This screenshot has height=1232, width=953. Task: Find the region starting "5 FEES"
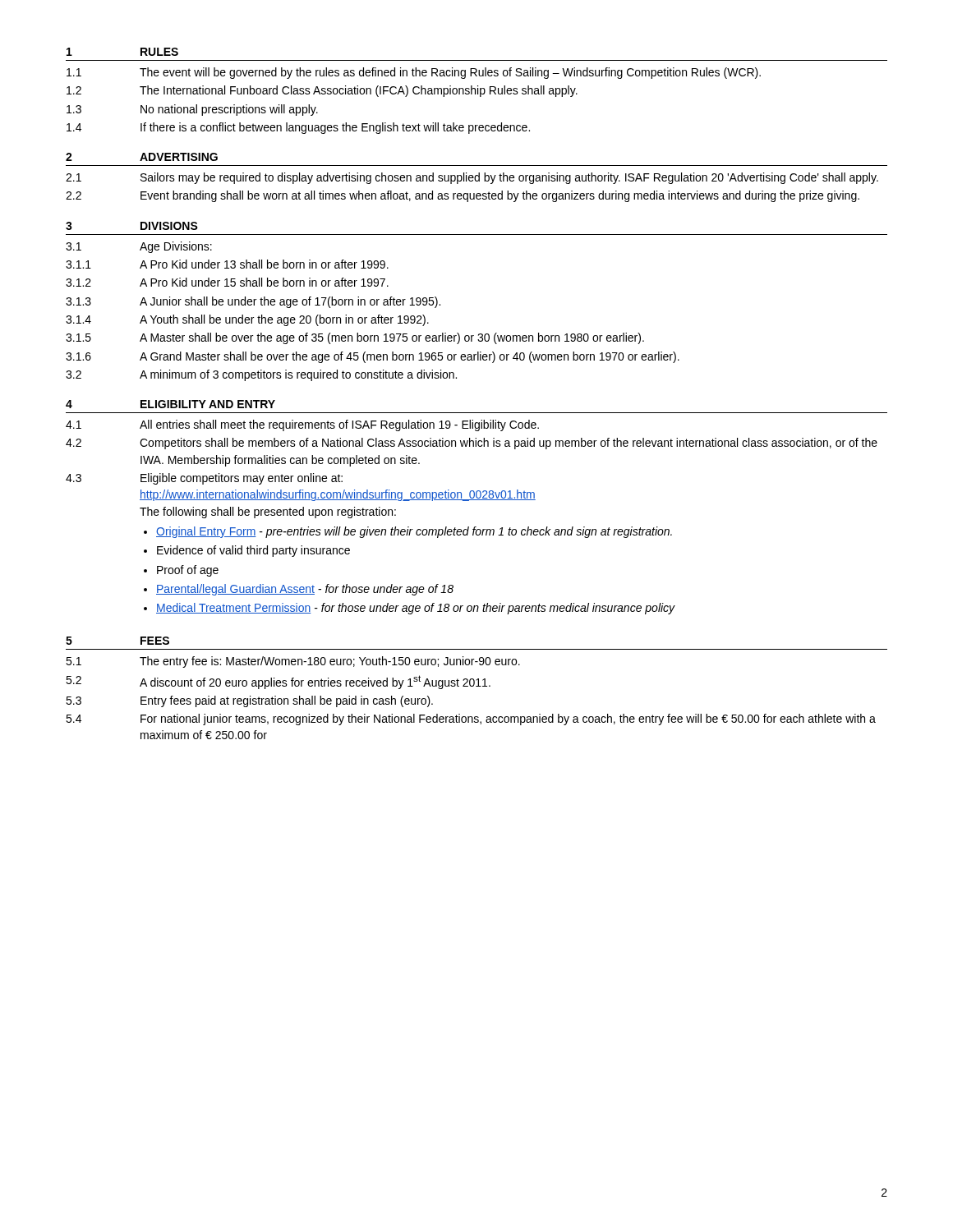(118, 641)
